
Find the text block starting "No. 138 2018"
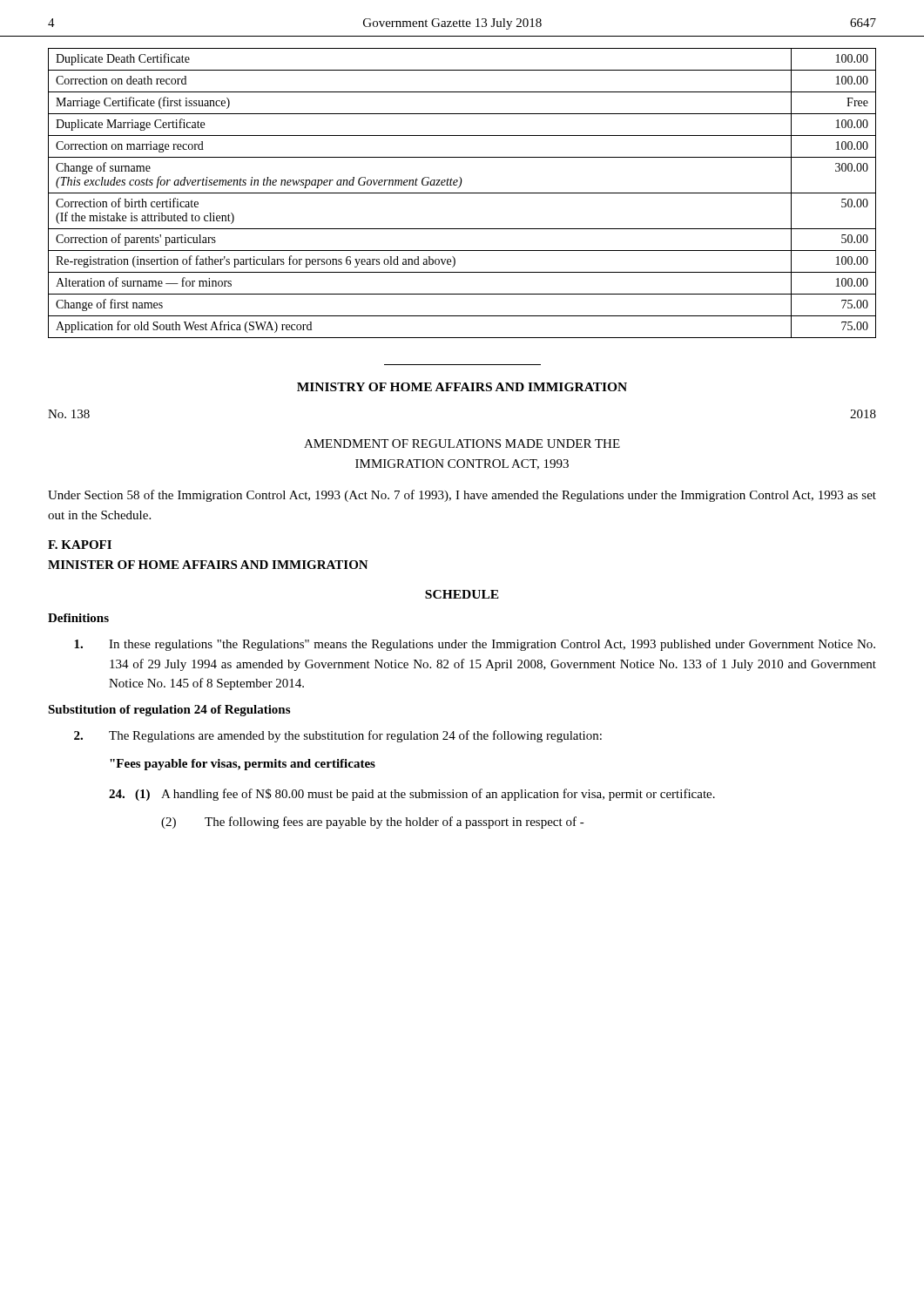74,413
